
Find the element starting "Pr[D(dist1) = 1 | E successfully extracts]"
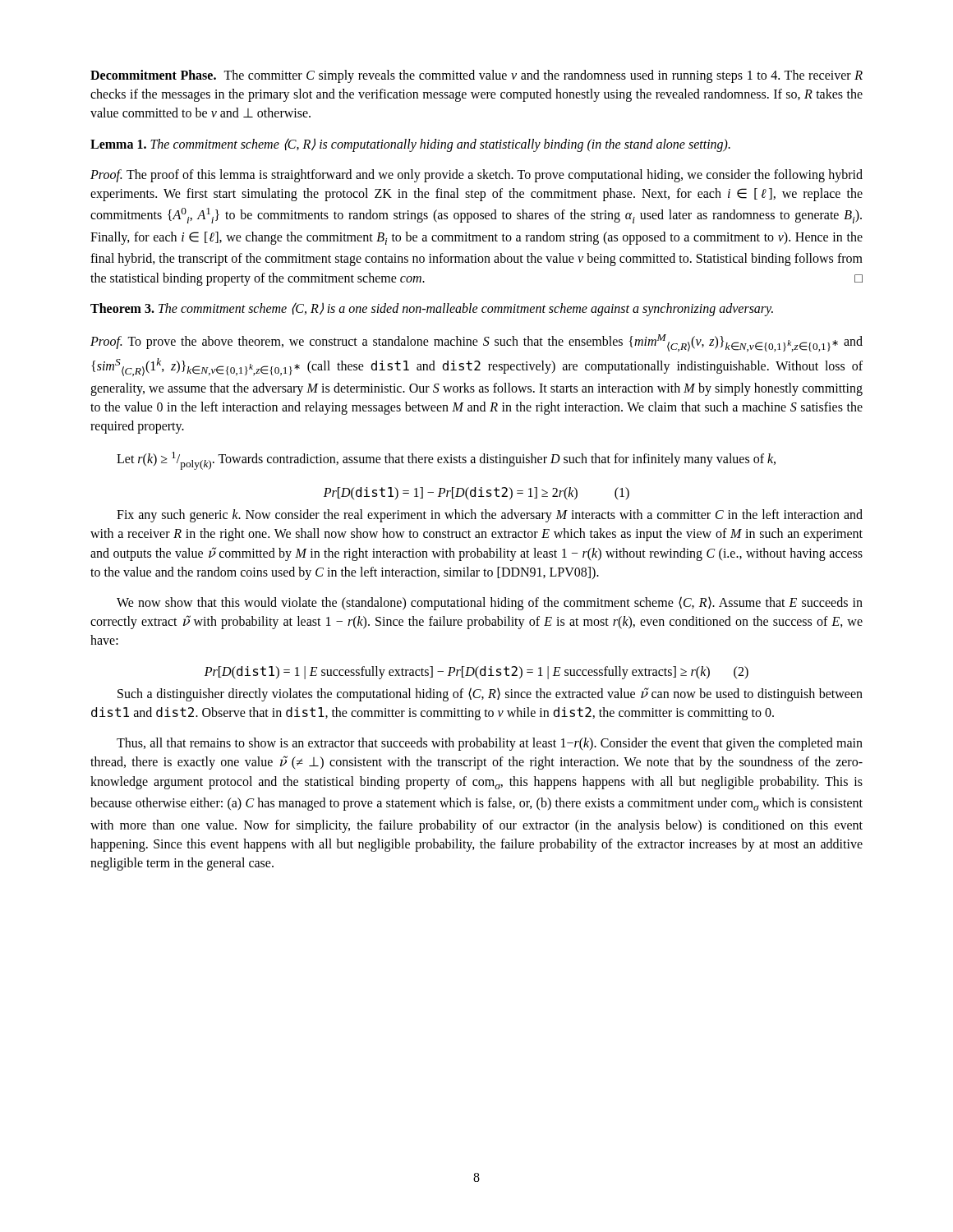pyautogui.click(x=476, y=671)
